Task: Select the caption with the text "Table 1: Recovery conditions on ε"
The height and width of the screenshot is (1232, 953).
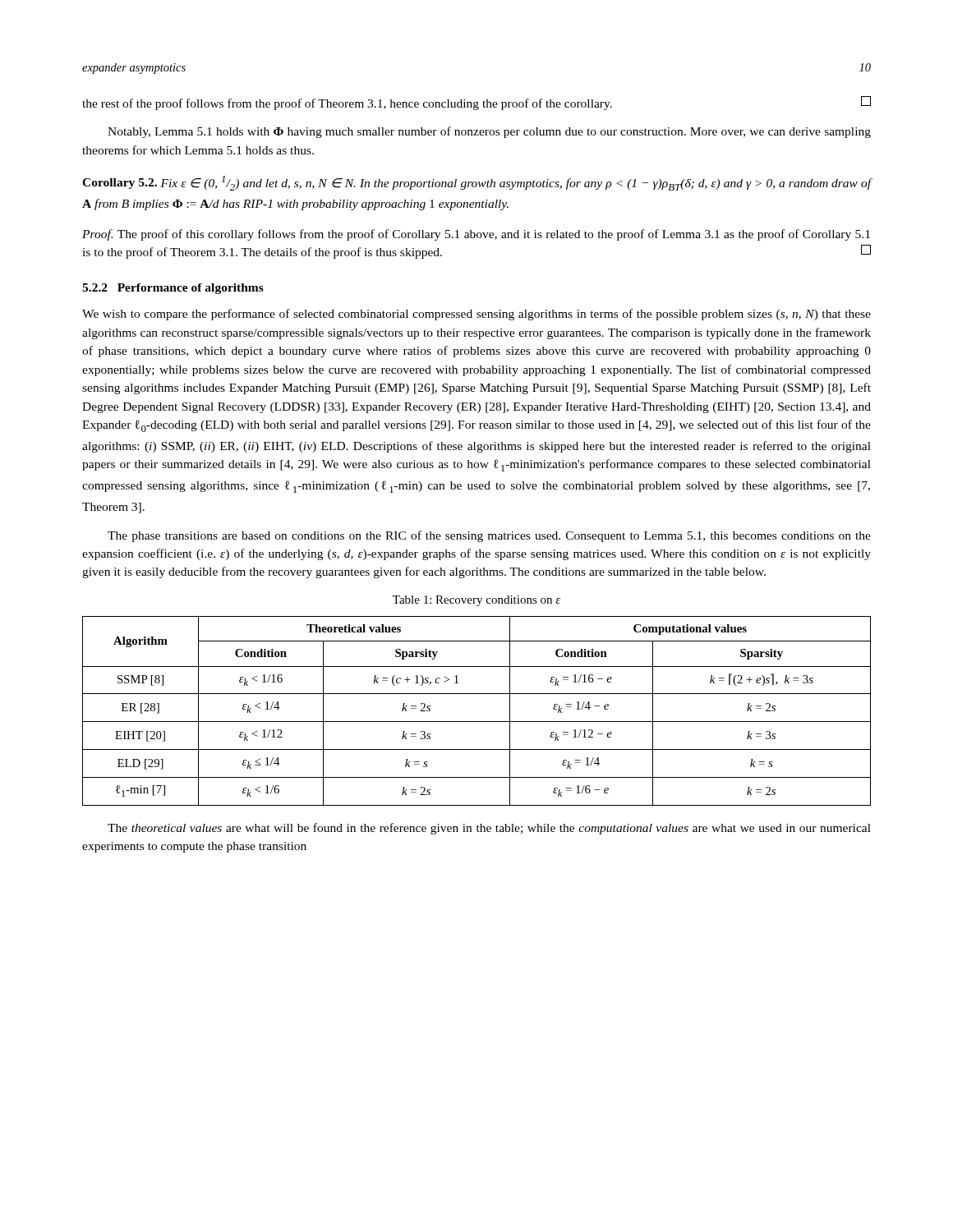Action: click(476, 599)
